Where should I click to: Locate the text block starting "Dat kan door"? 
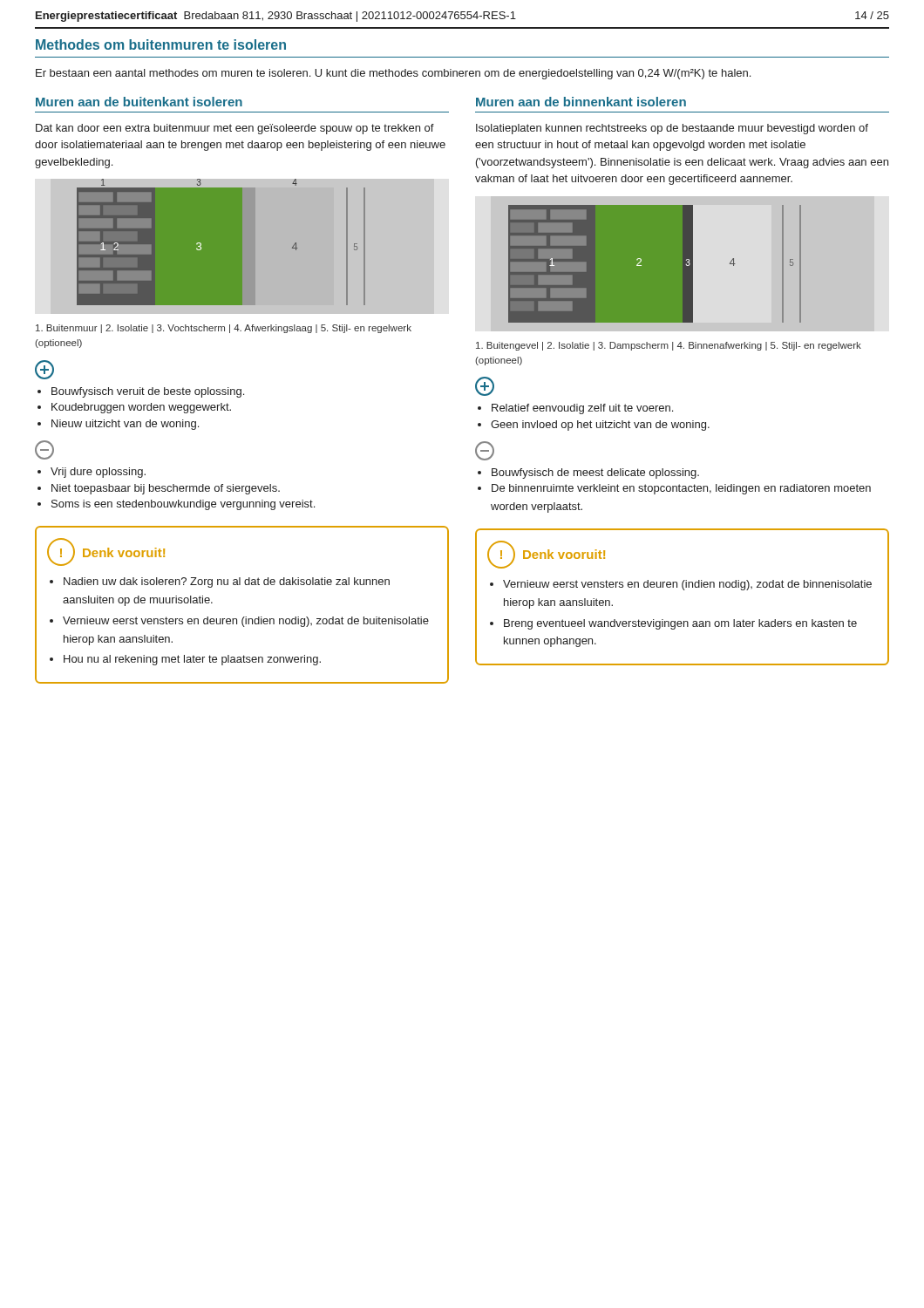pos(240,144)
